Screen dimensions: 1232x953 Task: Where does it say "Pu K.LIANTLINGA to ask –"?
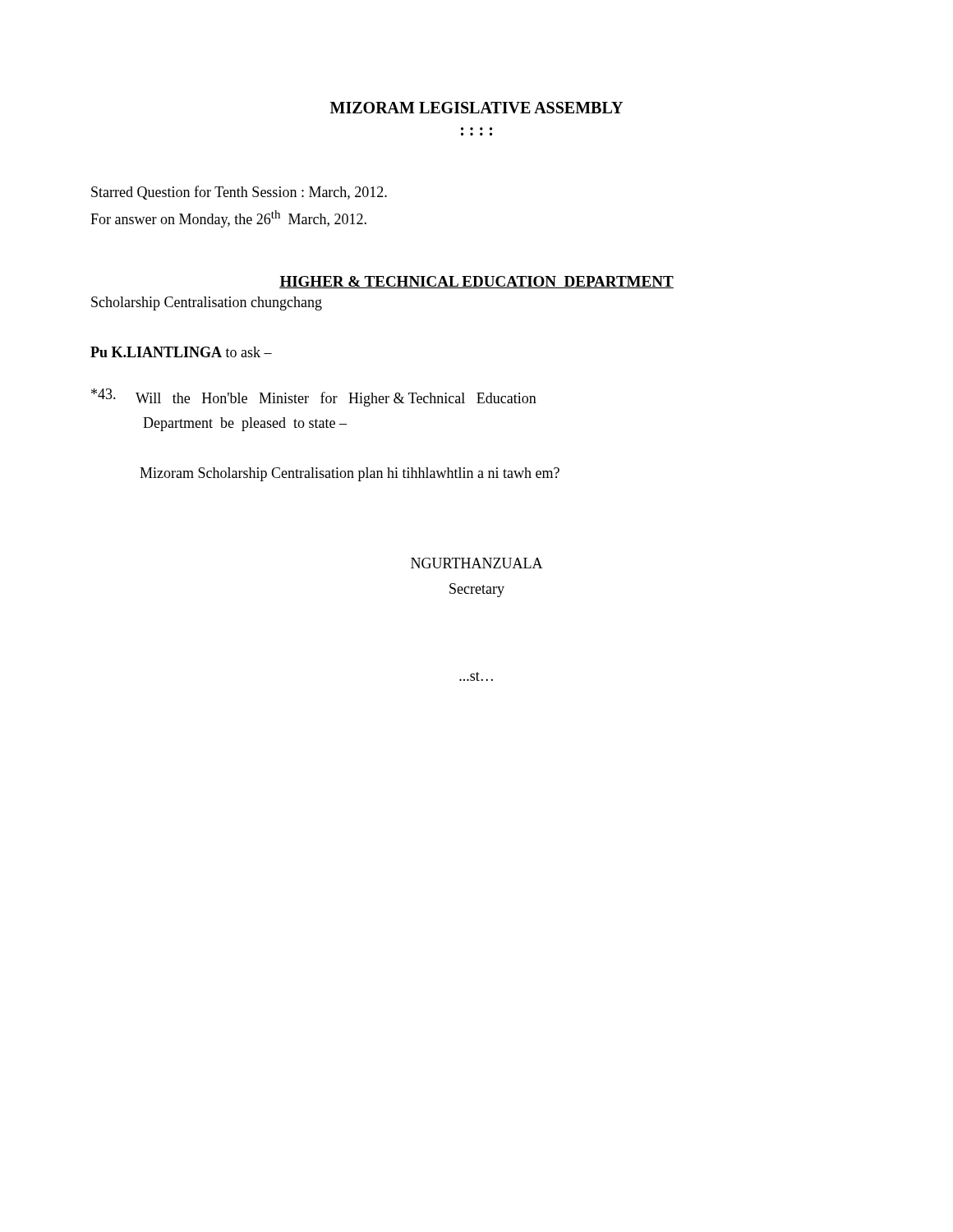[181, 352]
